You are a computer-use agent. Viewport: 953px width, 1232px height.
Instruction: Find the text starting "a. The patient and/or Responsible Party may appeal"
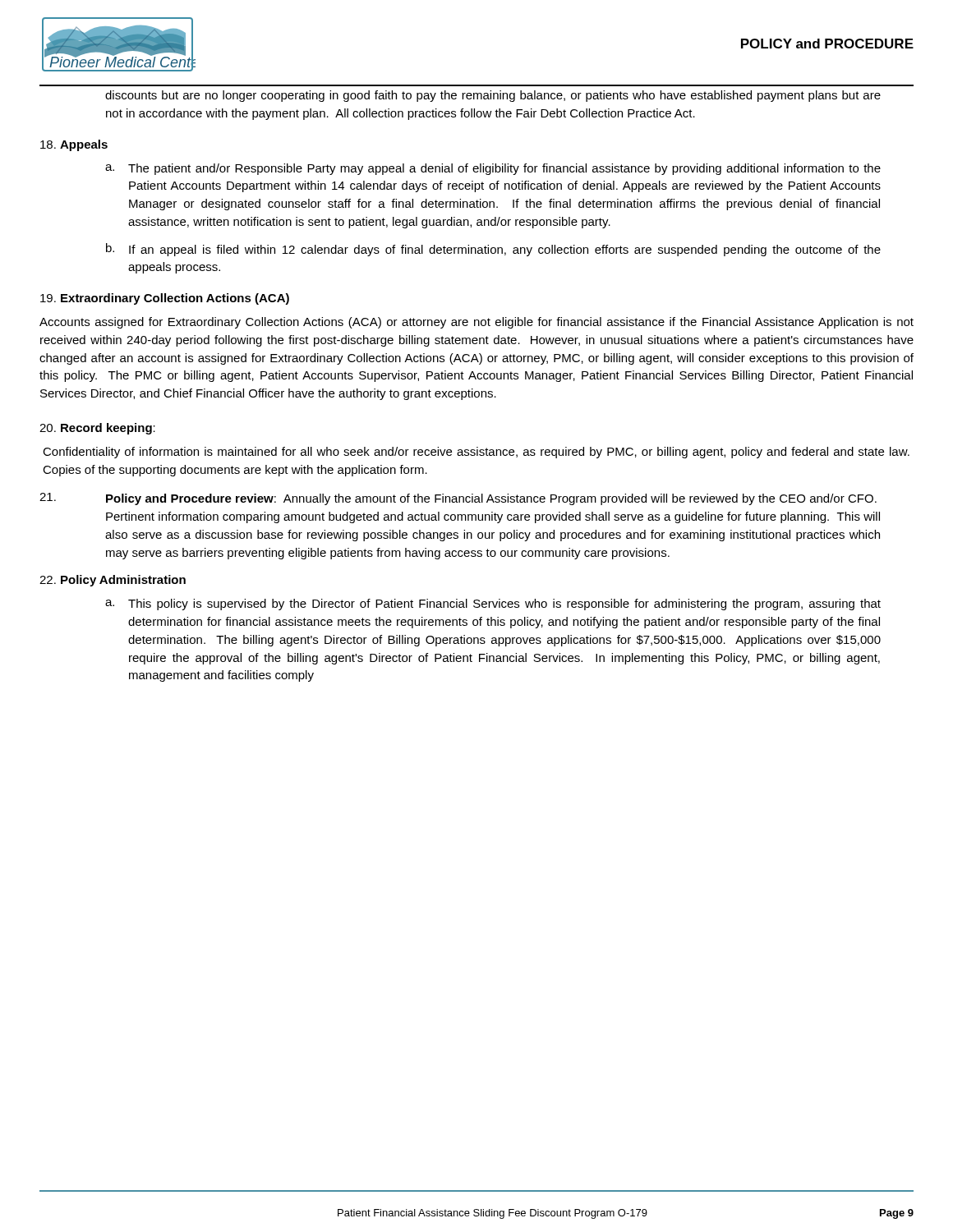[x=493, y=195]
